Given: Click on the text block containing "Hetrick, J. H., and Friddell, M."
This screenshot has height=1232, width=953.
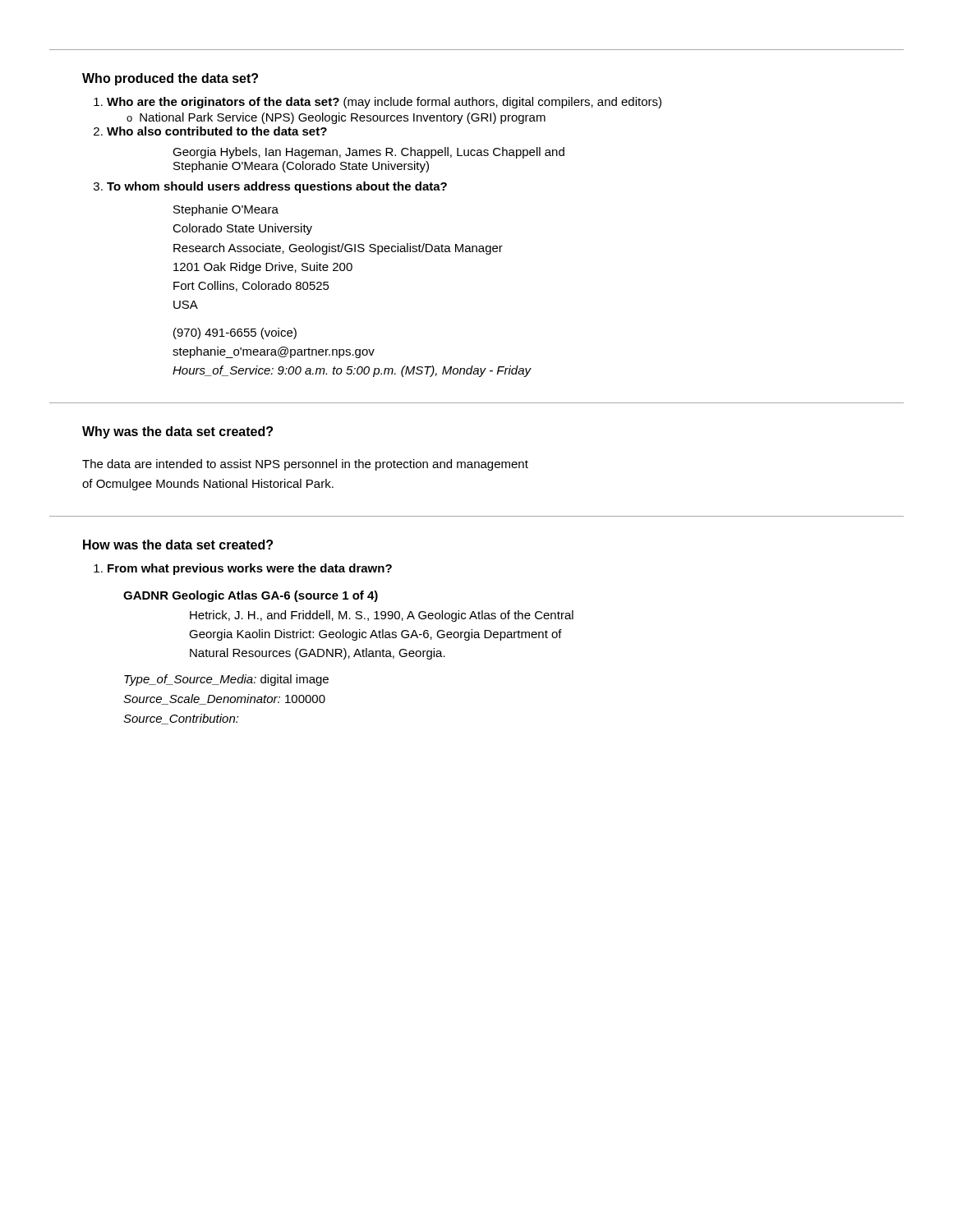Looking at the screenshot, I should pos(530,634).
